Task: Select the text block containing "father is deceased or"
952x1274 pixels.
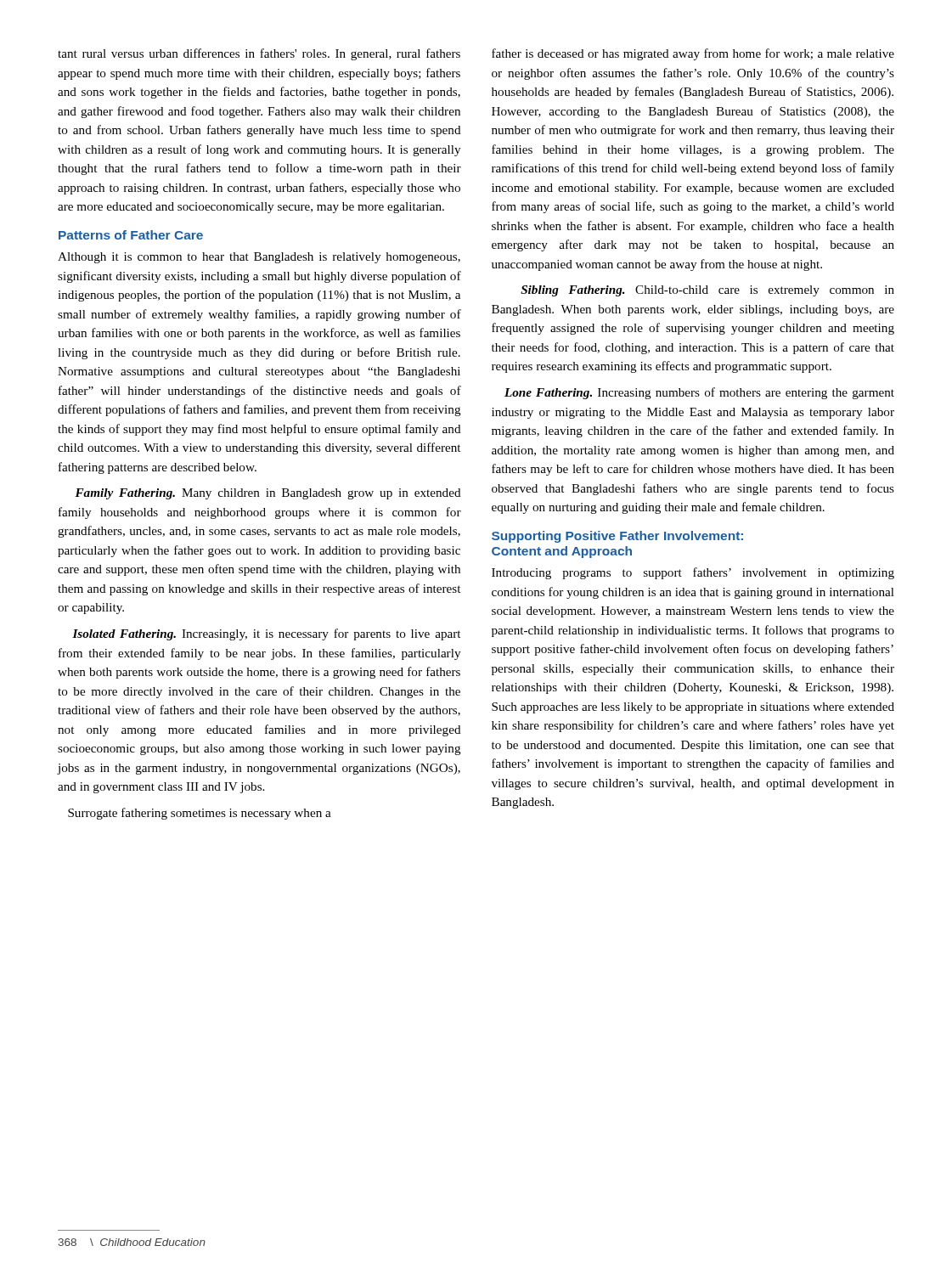Action: (693, 281)
